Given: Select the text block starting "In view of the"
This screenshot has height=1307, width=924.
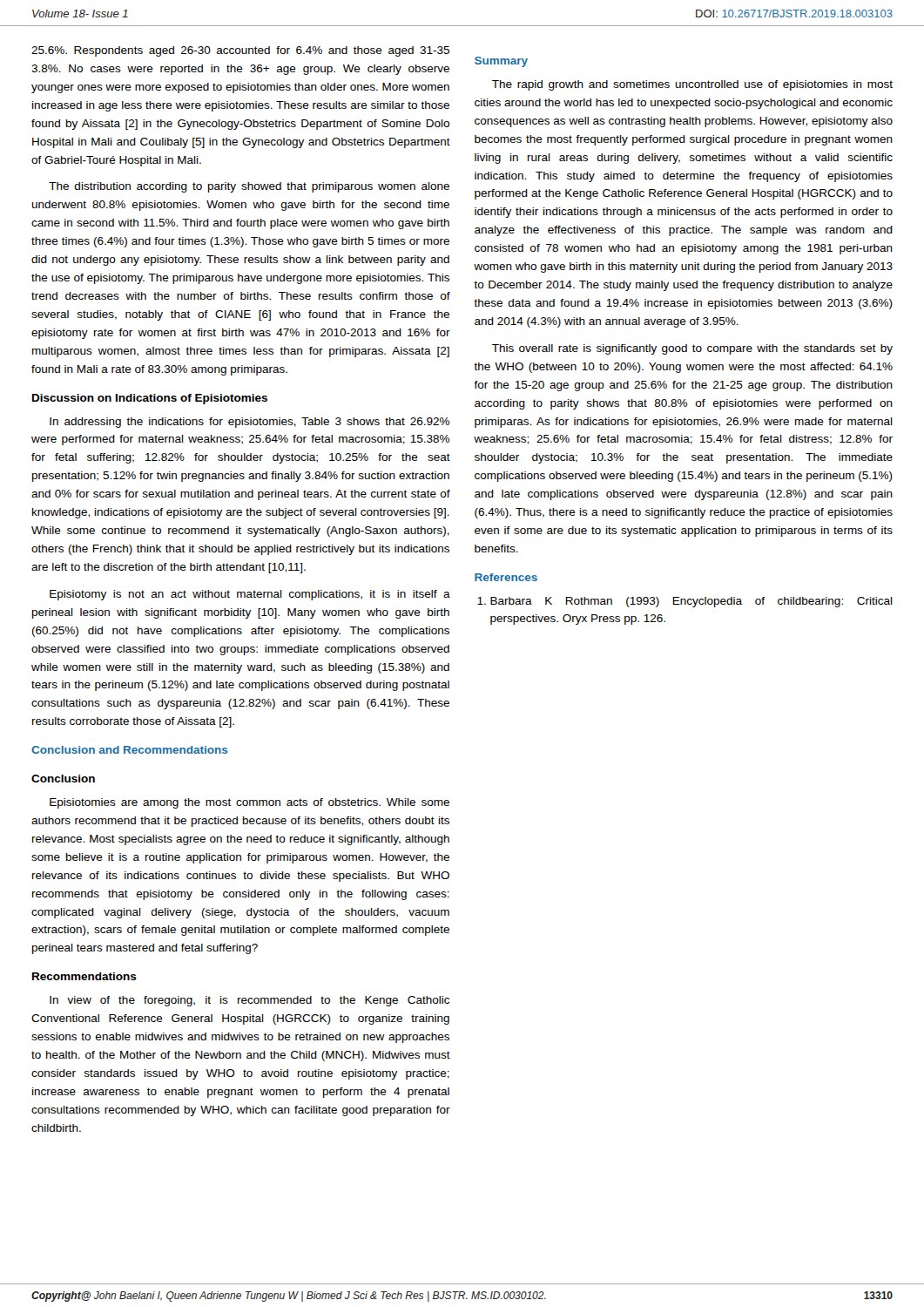Looking at the screenshot, I should point(241,1065).
